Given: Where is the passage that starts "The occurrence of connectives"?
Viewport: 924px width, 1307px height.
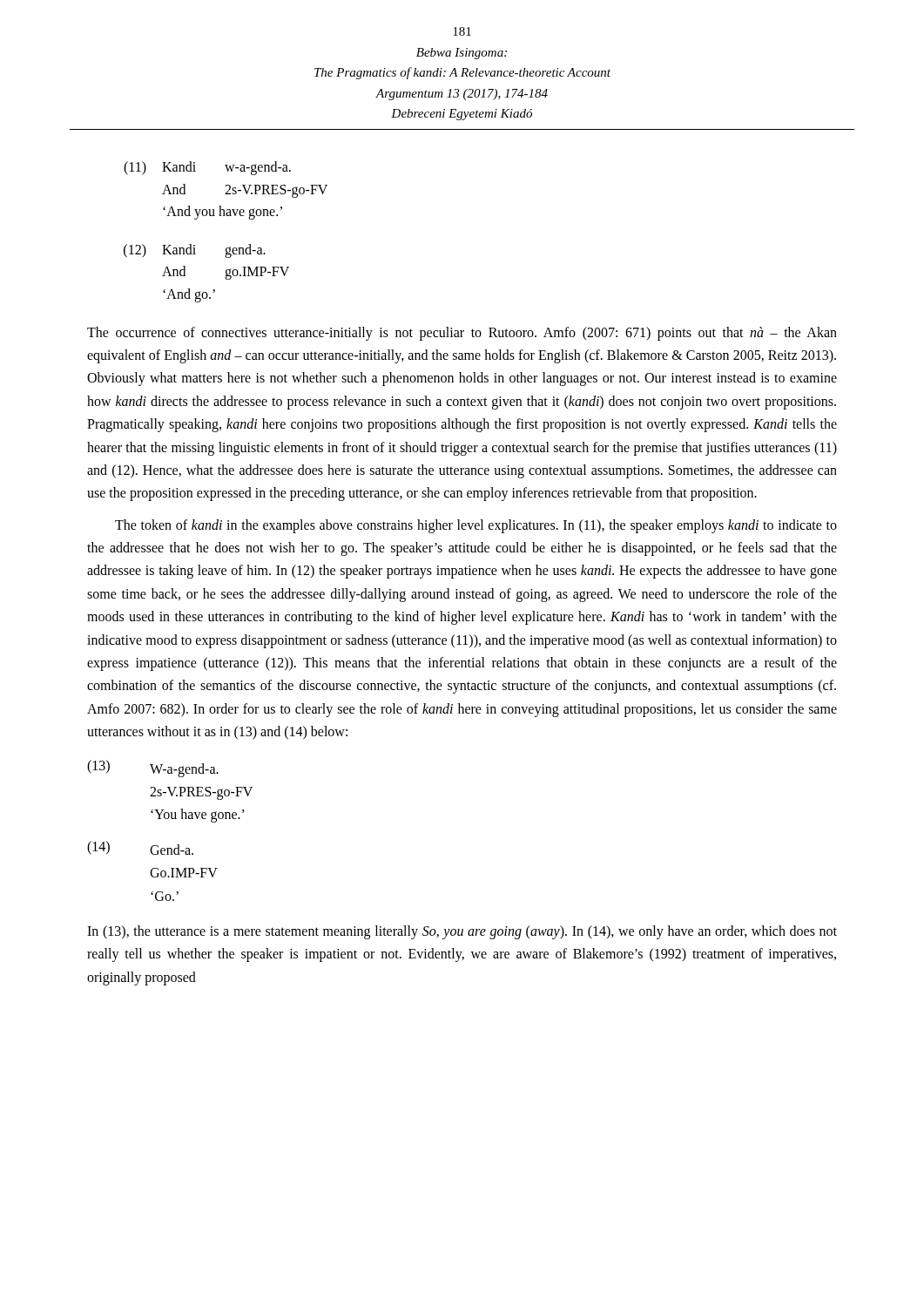Looking at the screenshot, I should [x=462, y=413].
